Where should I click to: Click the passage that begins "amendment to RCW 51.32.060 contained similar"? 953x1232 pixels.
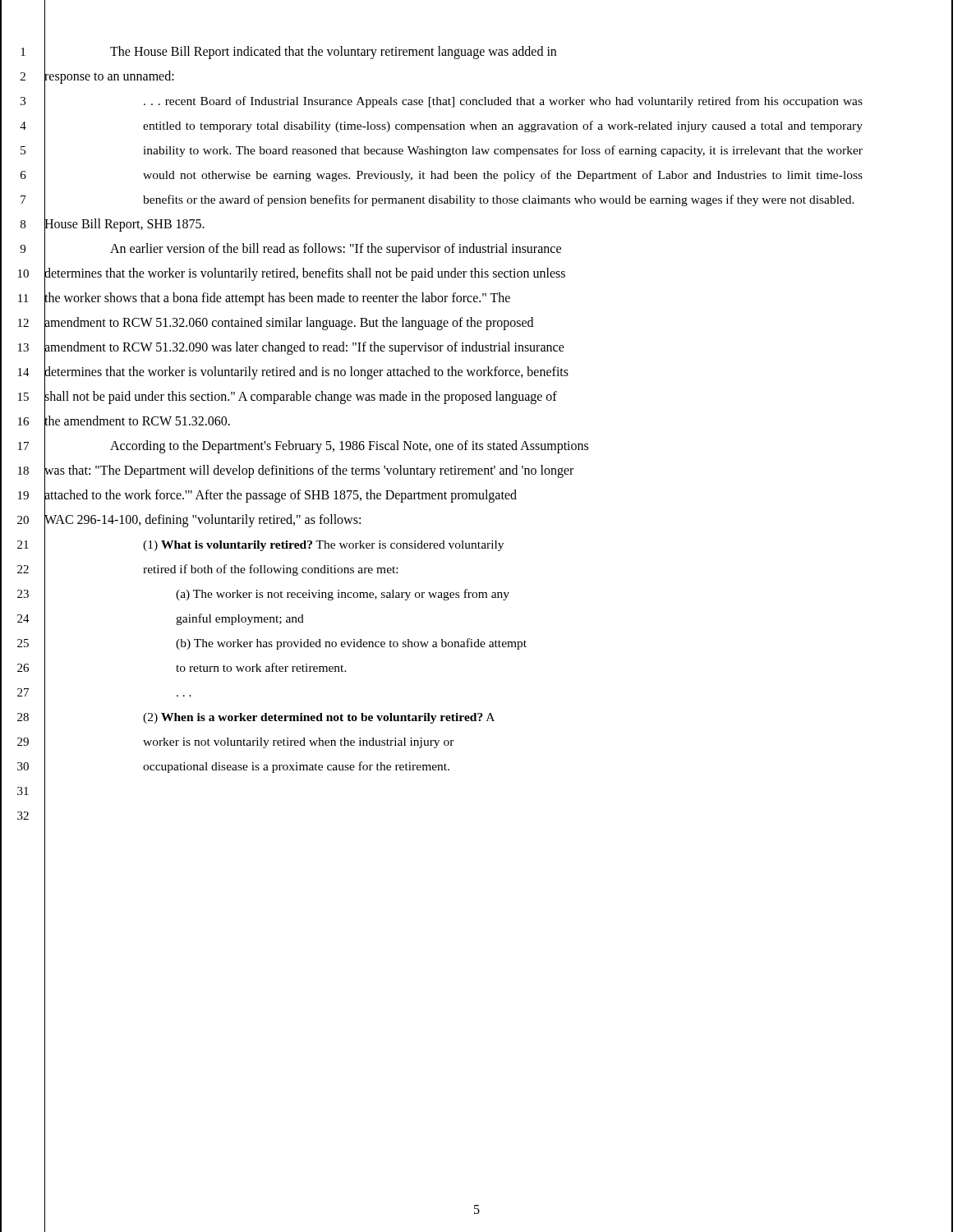[289, 322]
